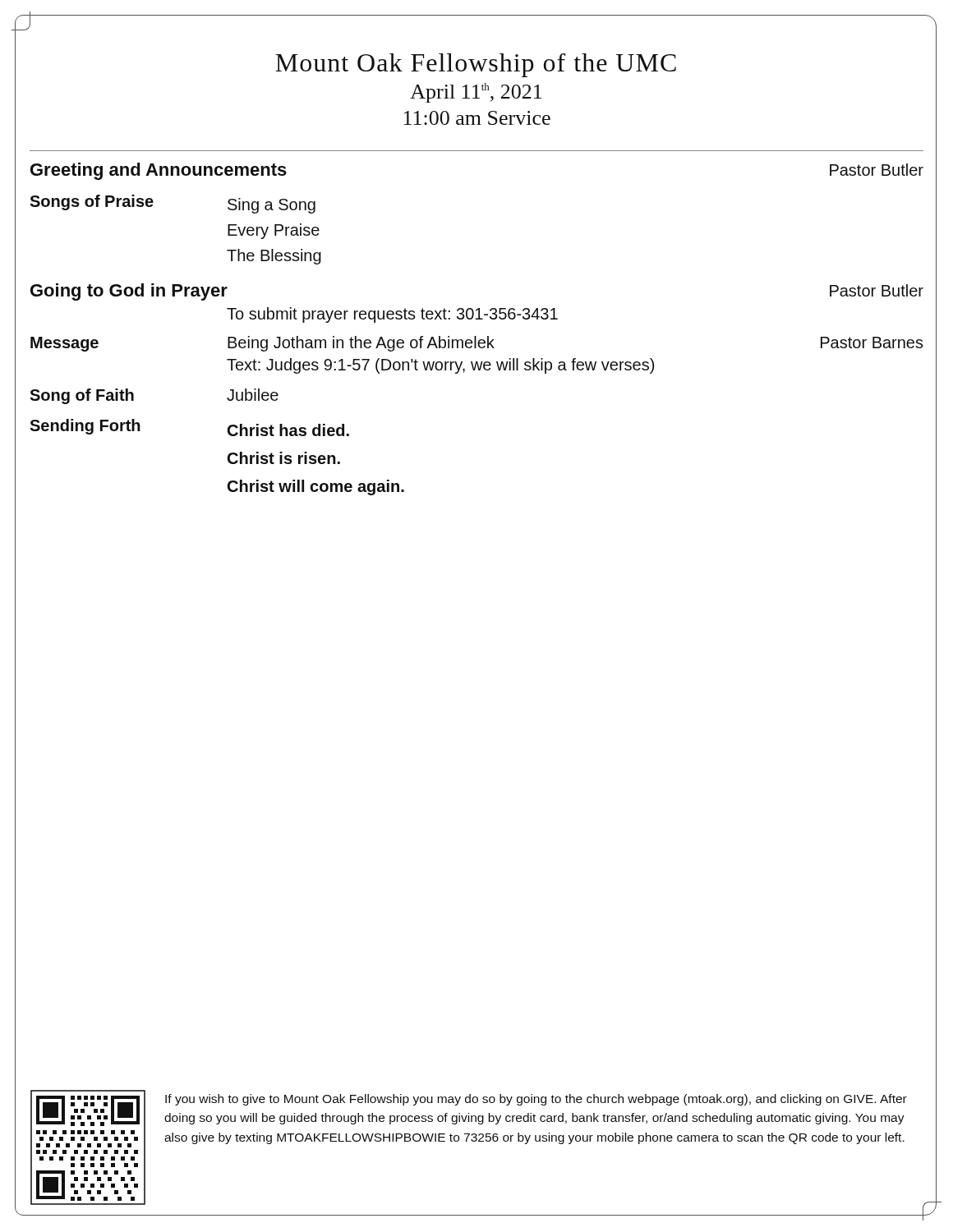The height and width of the screenshot is (1232, 953).
Task: Select the text block starting "Songs of Praise"
Action: [x=88, y=205]
